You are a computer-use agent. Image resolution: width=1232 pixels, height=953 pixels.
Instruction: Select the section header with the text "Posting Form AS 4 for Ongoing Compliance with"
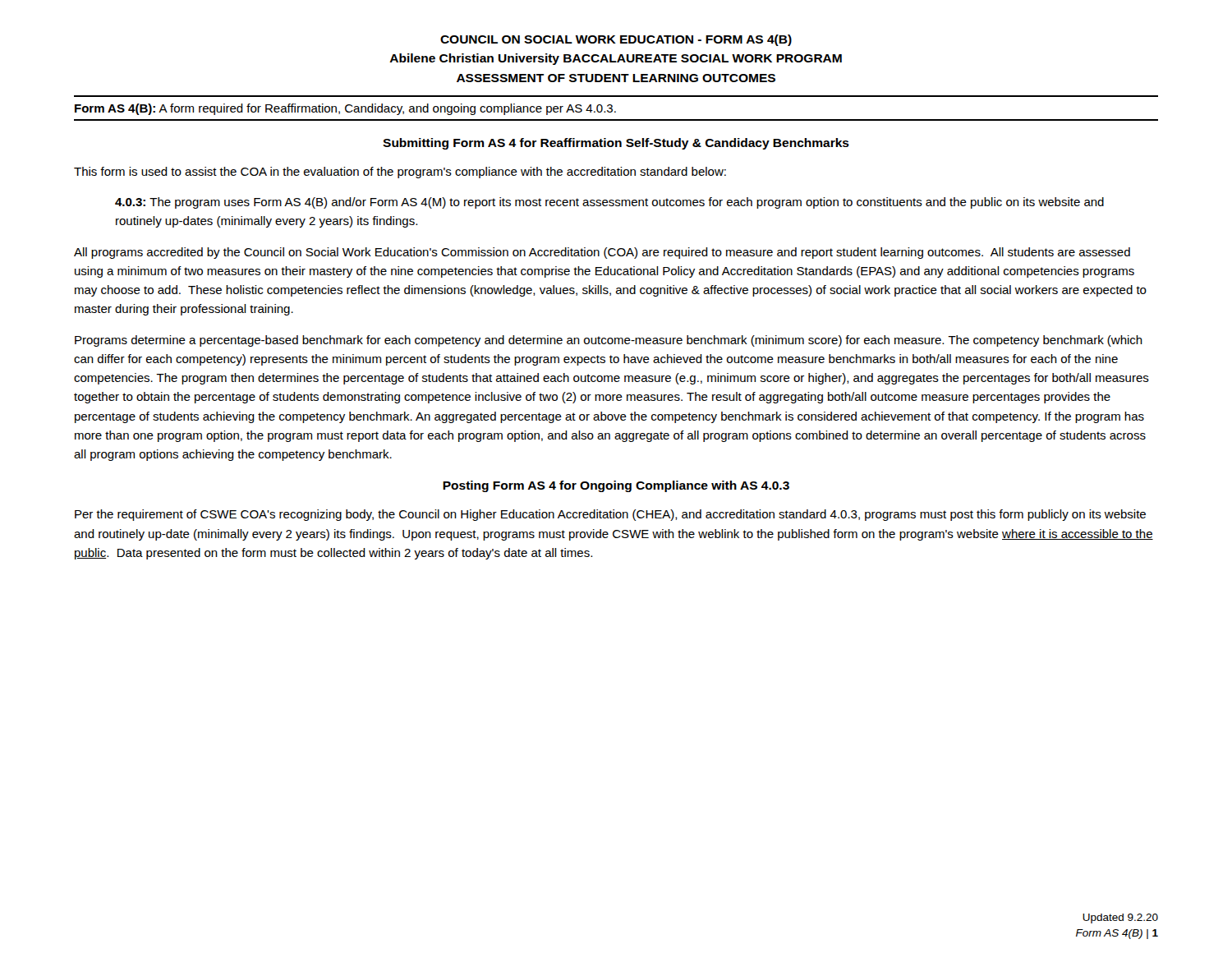[x=616, y=485]
